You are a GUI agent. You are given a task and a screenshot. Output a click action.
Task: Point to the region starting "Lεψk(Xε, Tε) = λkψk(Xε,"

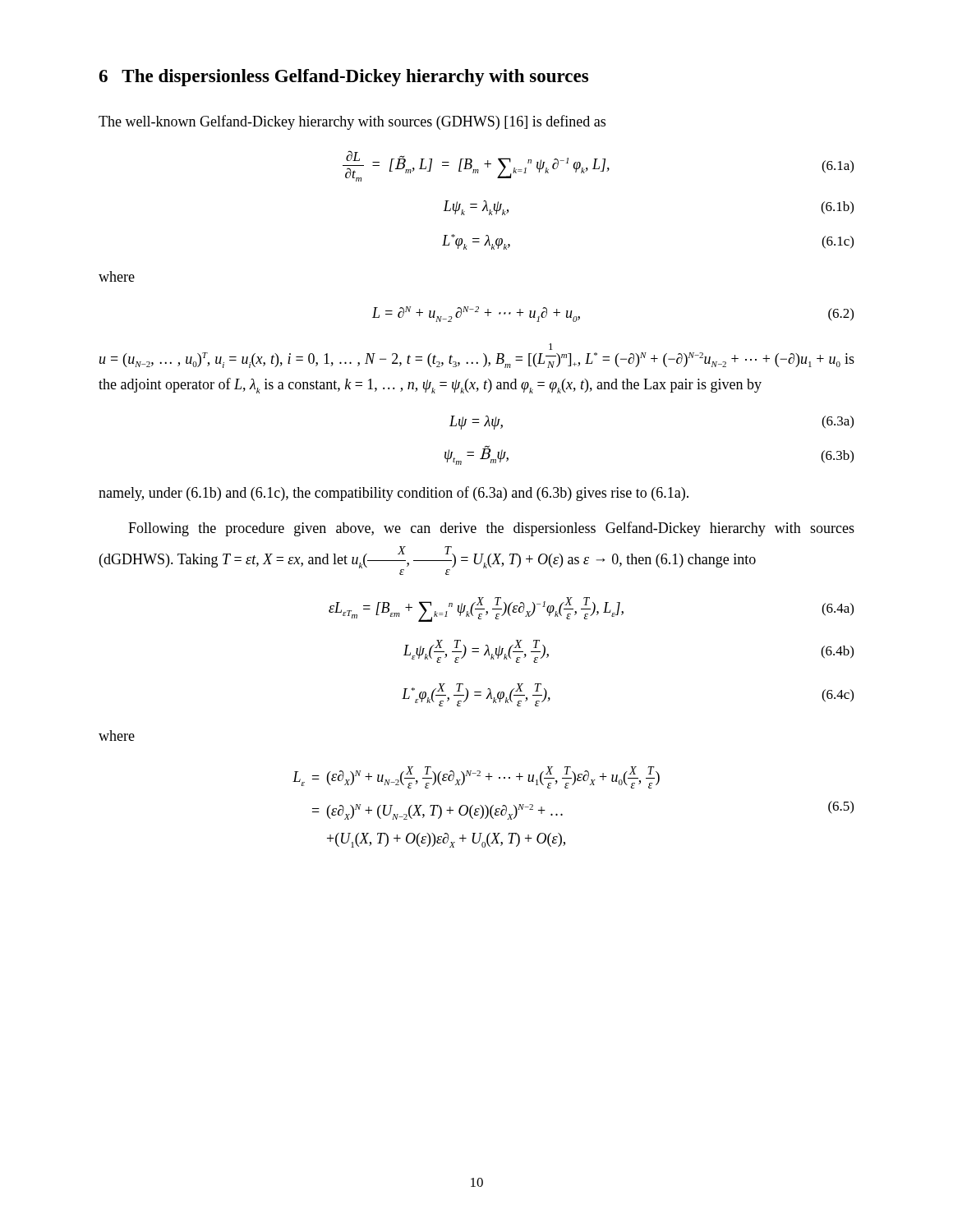coord(476,652)
